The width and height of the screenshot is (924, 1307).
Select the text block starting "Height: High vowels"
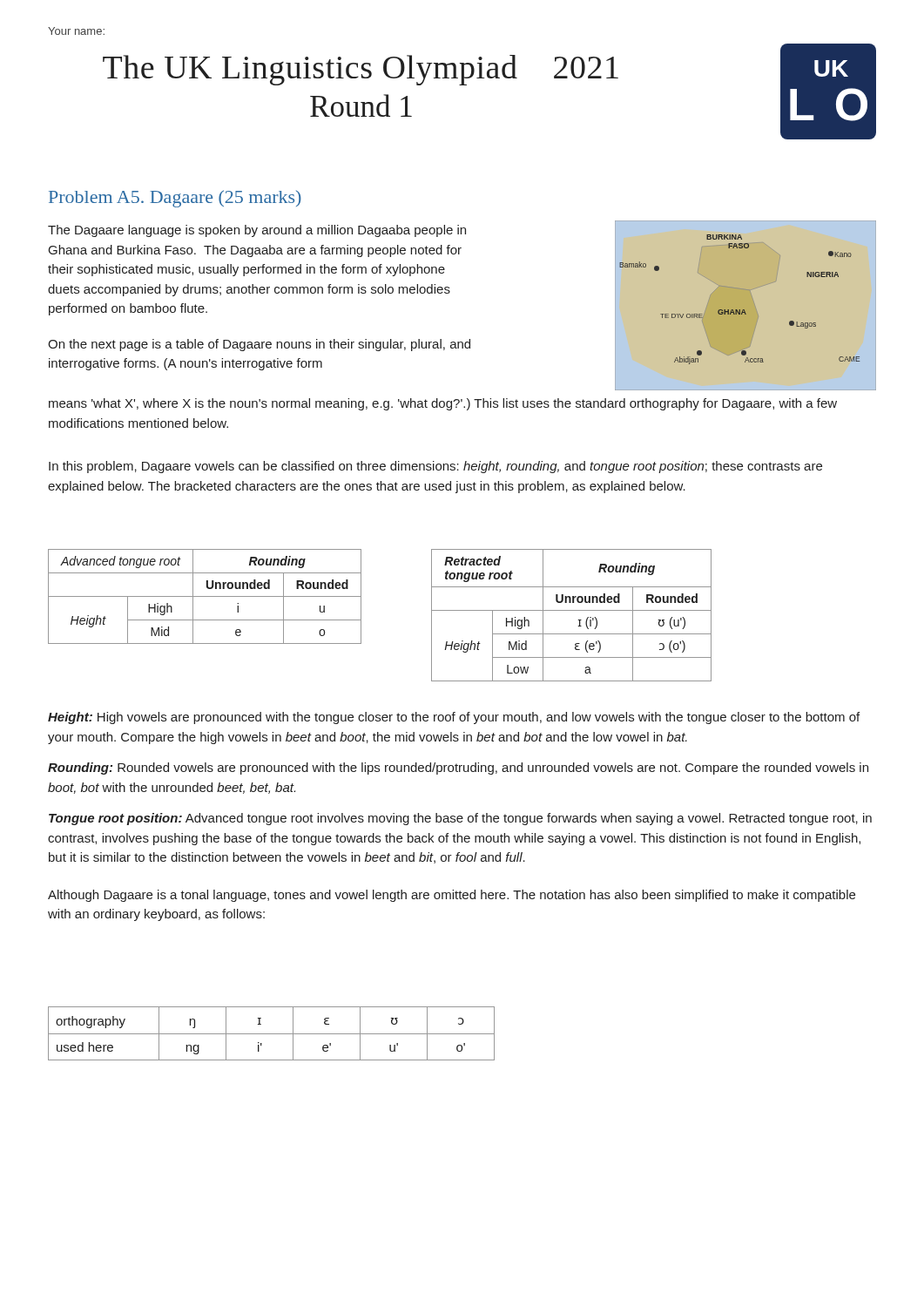point(462,727)
